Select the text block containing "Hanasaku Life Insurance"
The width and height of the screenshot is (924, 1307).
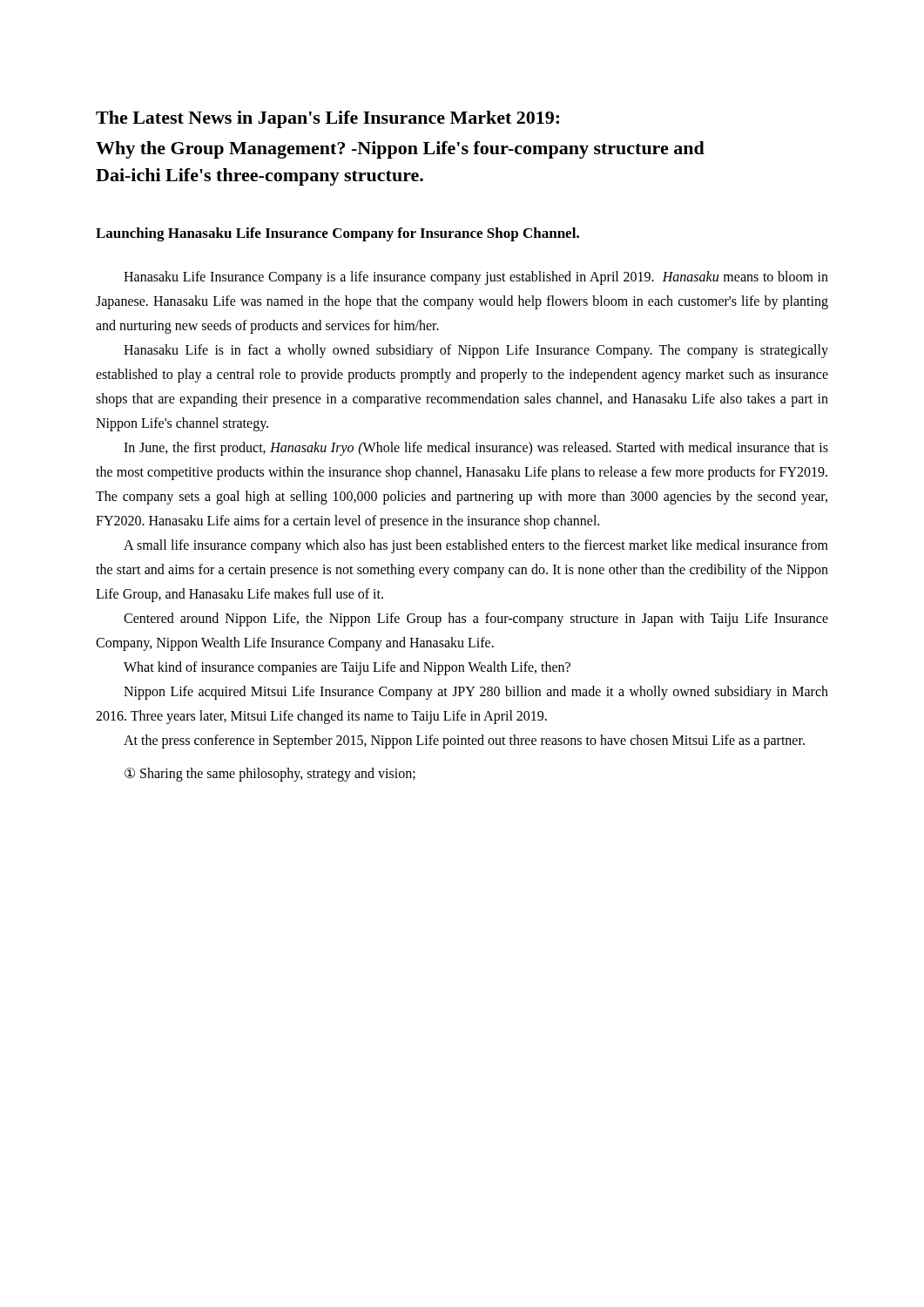coord(462,302)
